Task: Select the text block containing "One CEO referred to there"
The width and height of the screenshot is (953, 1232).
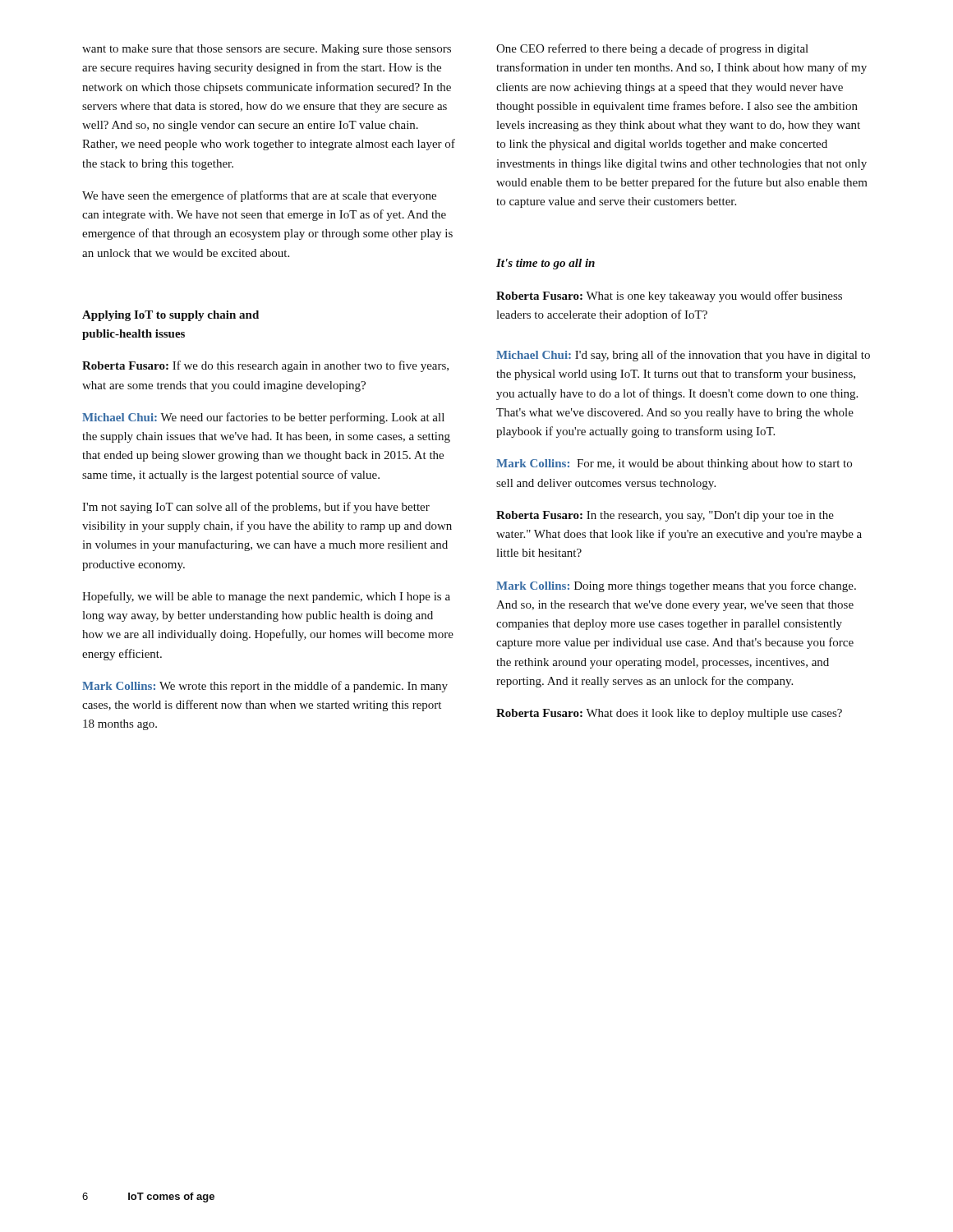Action: click(x=684, y=125)
